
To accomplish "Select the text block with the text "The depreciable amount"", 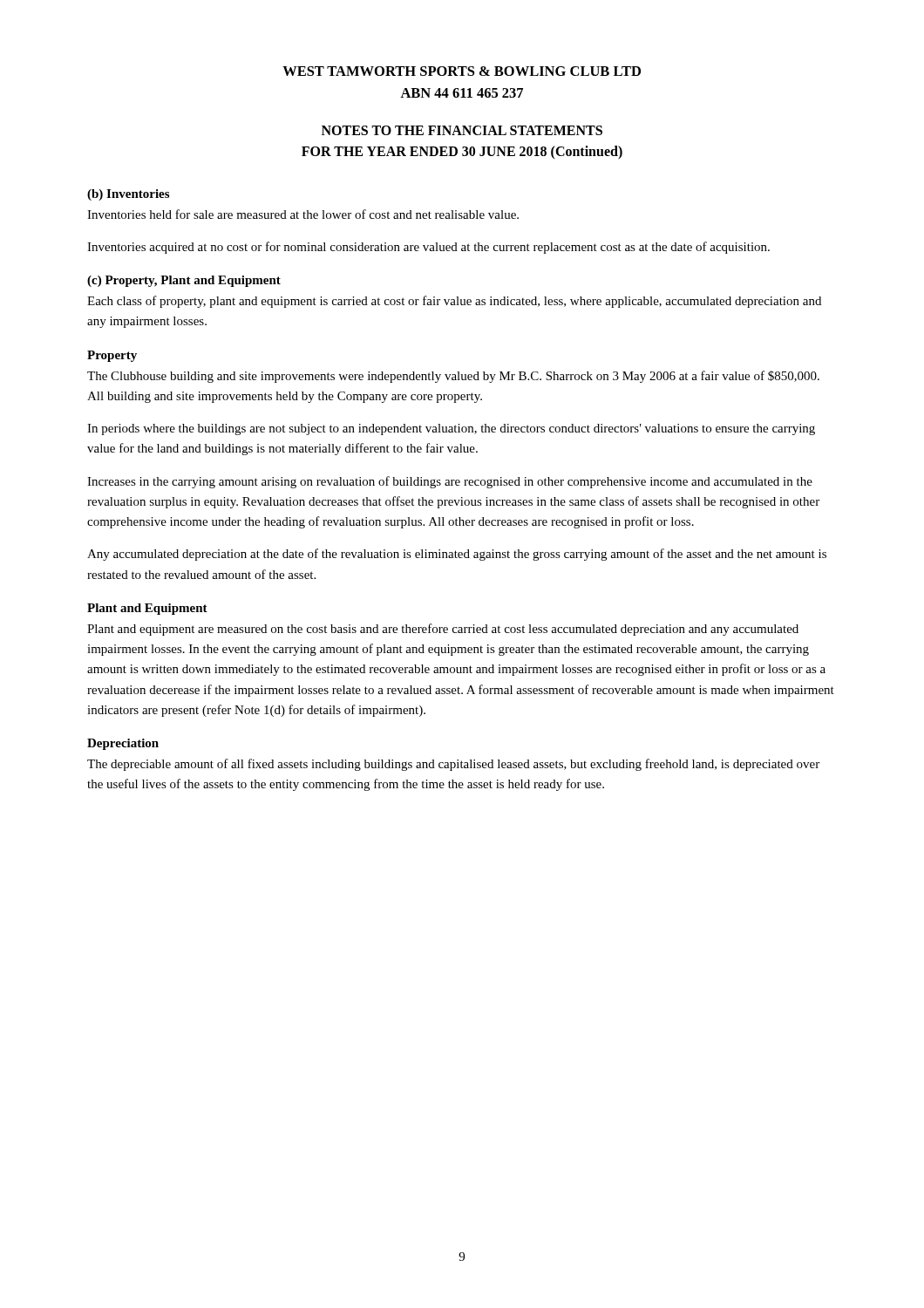I will 453,774.
